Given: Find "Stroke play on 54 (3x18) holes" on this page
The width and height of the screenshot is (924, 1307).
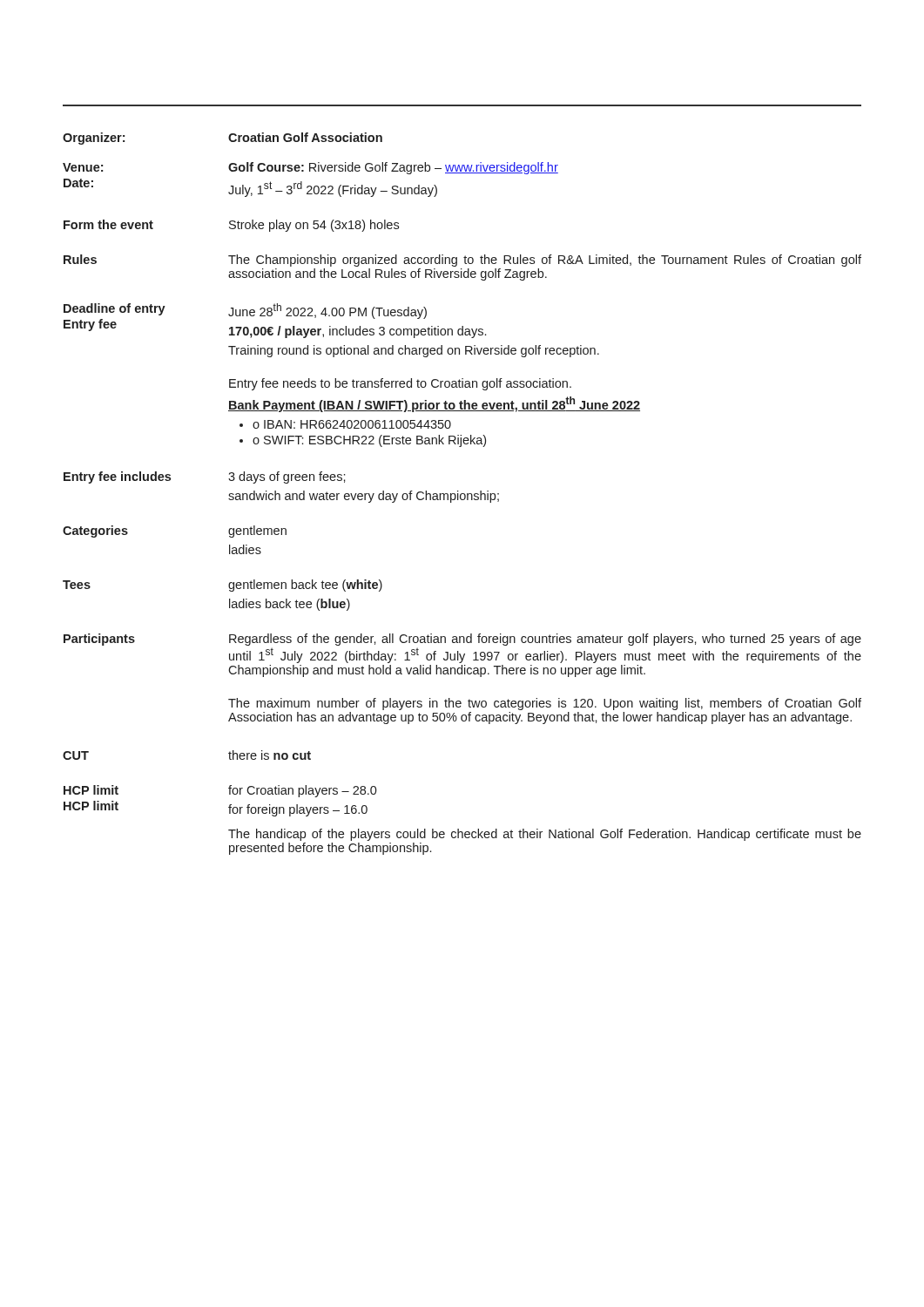Looking at the screenshot, I should 314,226.
